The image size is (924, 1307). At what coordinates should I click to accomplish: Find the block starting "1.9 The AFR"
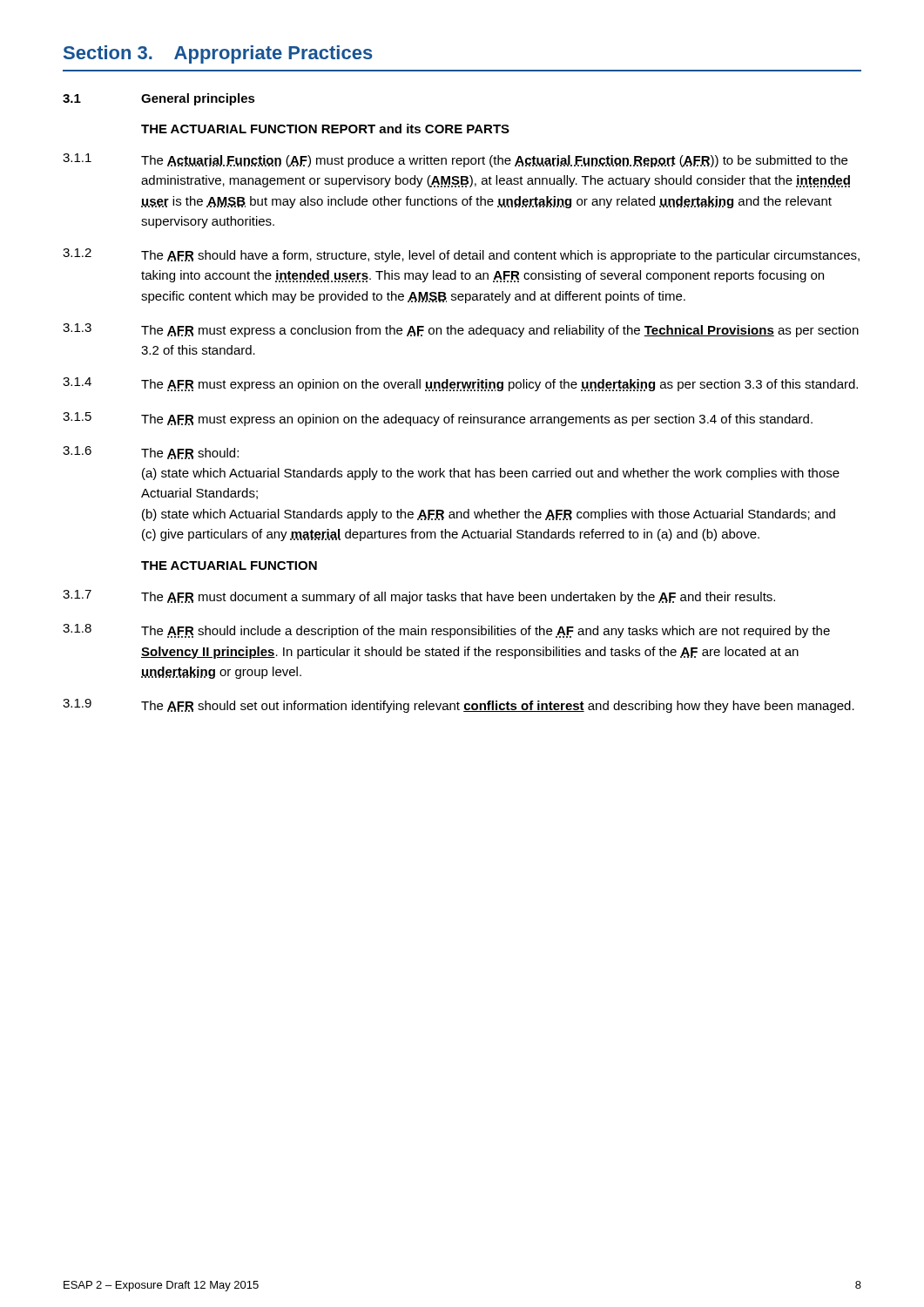tap(462, 705)
